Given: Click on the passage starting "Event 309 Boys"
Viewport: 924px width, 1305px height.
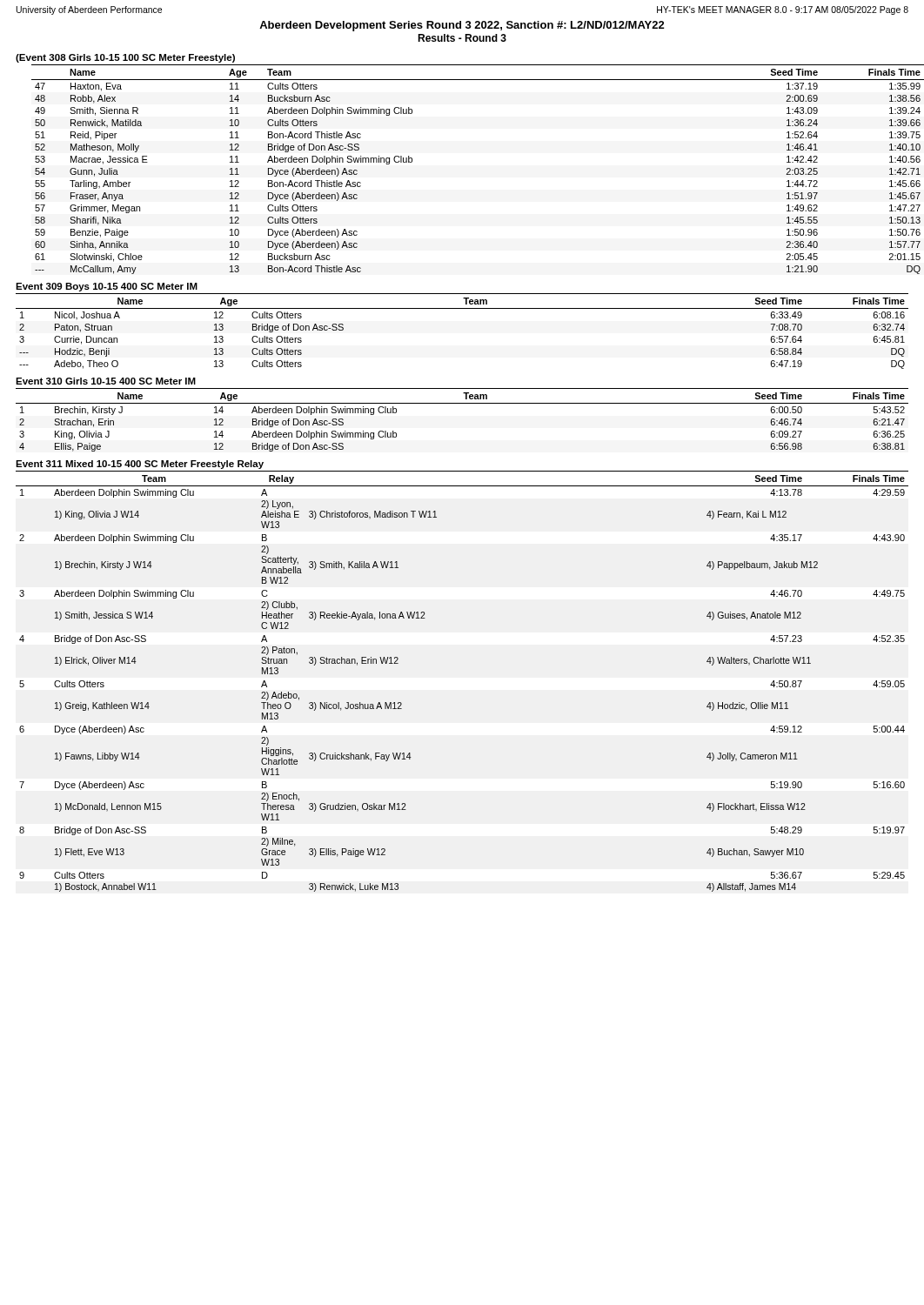Looking at the screenshot, I should click(x=107, y=286).
